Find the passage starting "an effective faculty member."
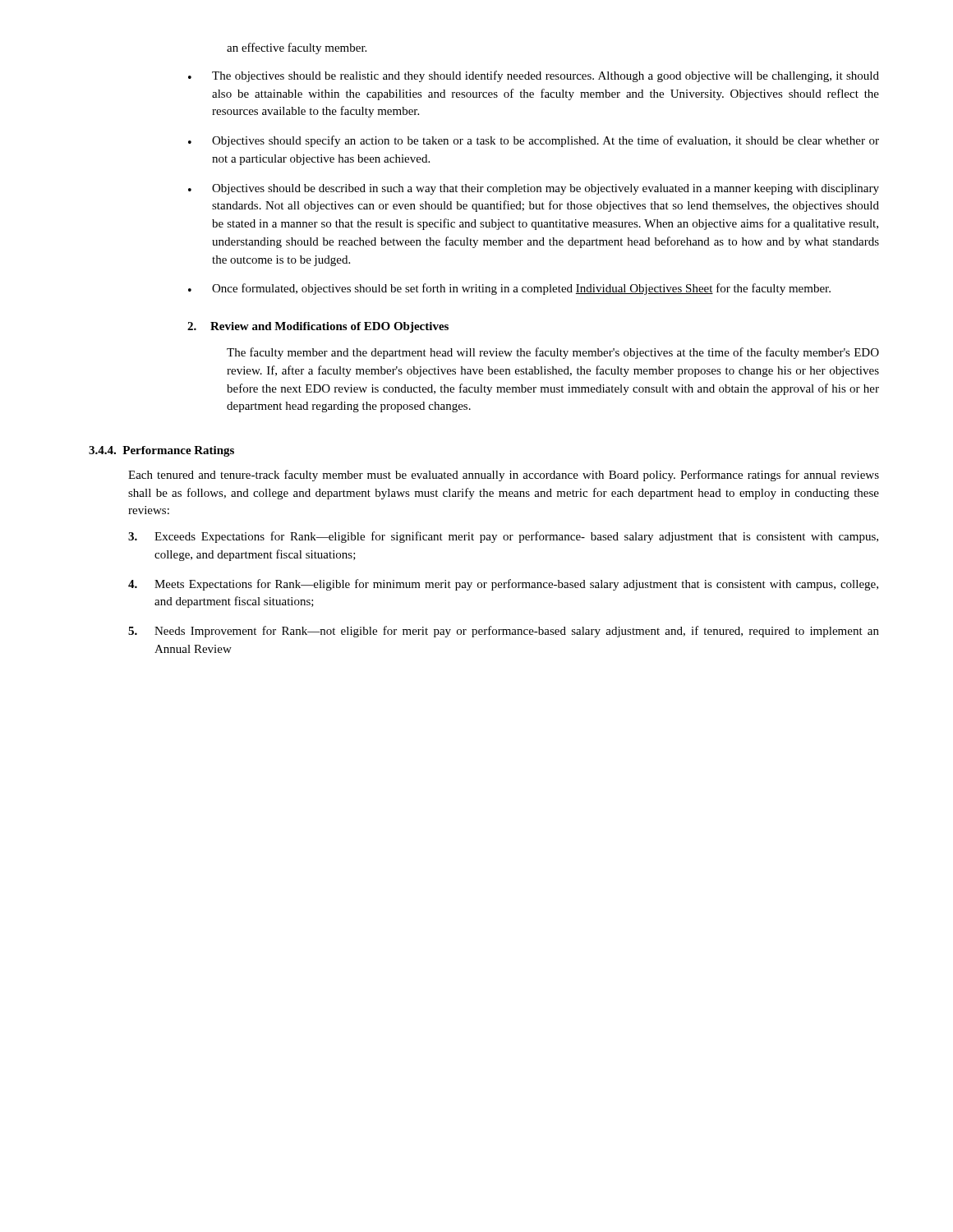This screenshot has height=1232, width=953. tap(297, 48)
